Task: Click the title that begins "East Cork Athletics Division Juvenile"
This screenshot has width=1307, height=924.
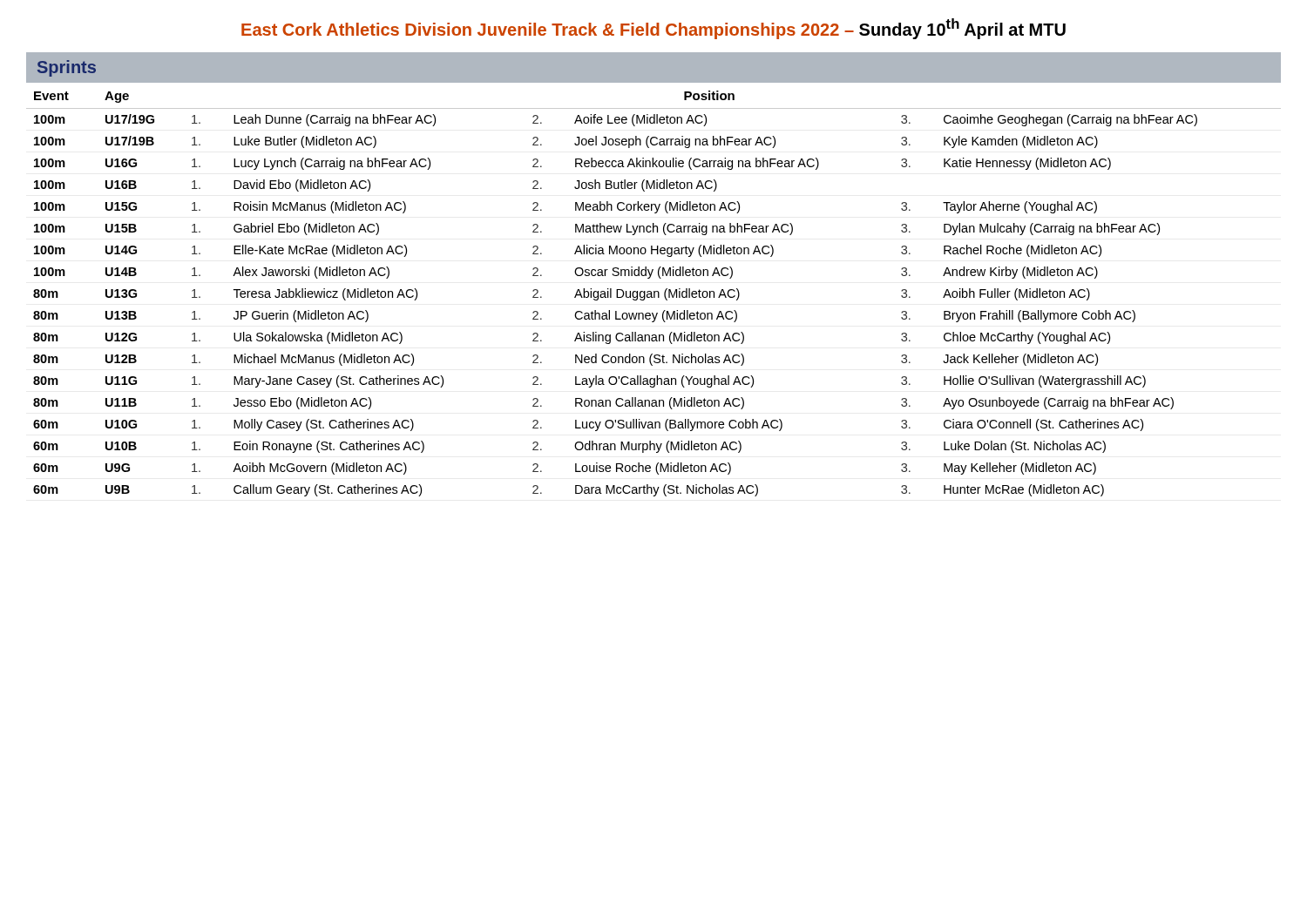Action: (654, 27)
